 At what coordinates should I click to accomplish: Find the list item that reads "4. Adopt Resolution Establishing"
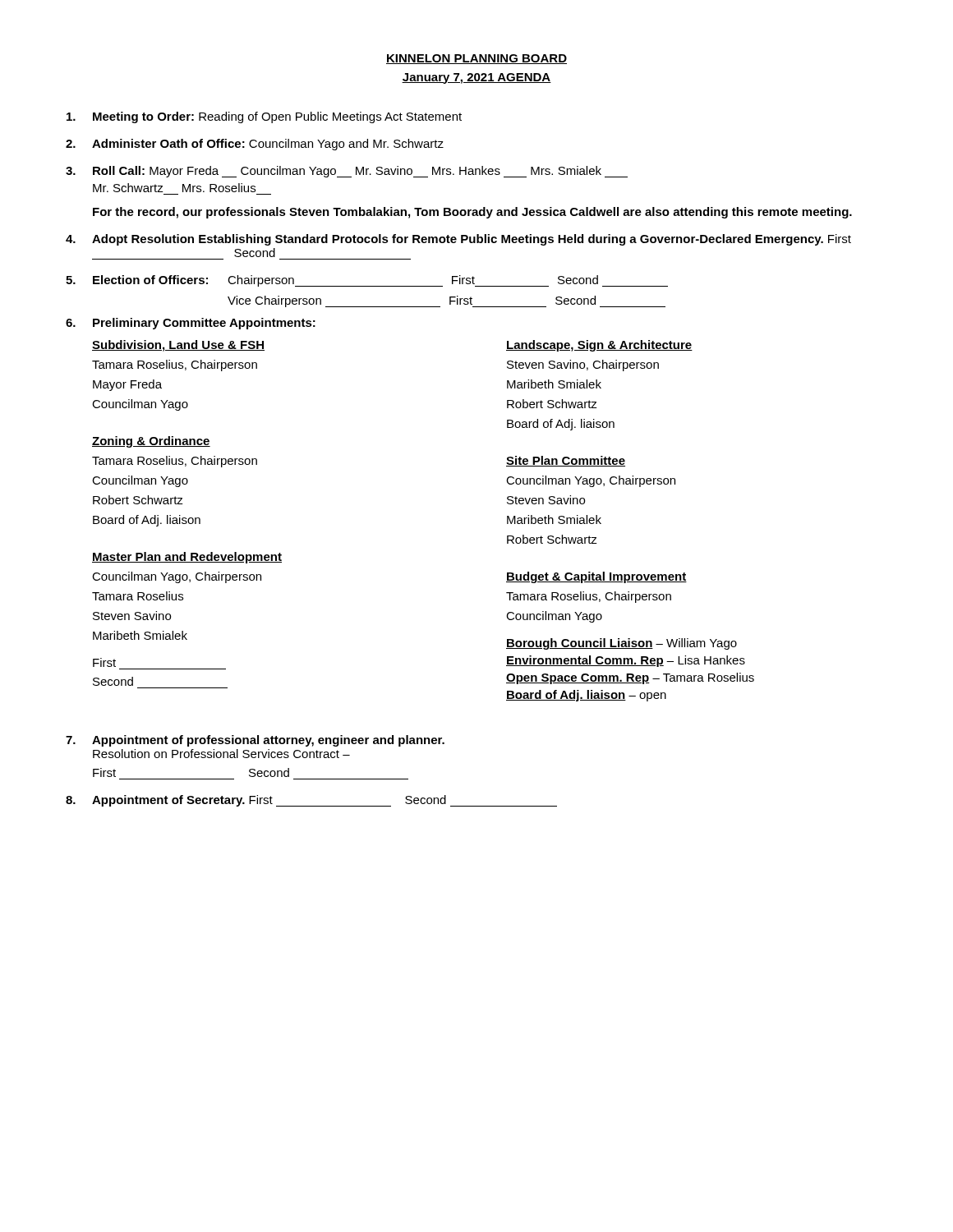pos(476,246)
